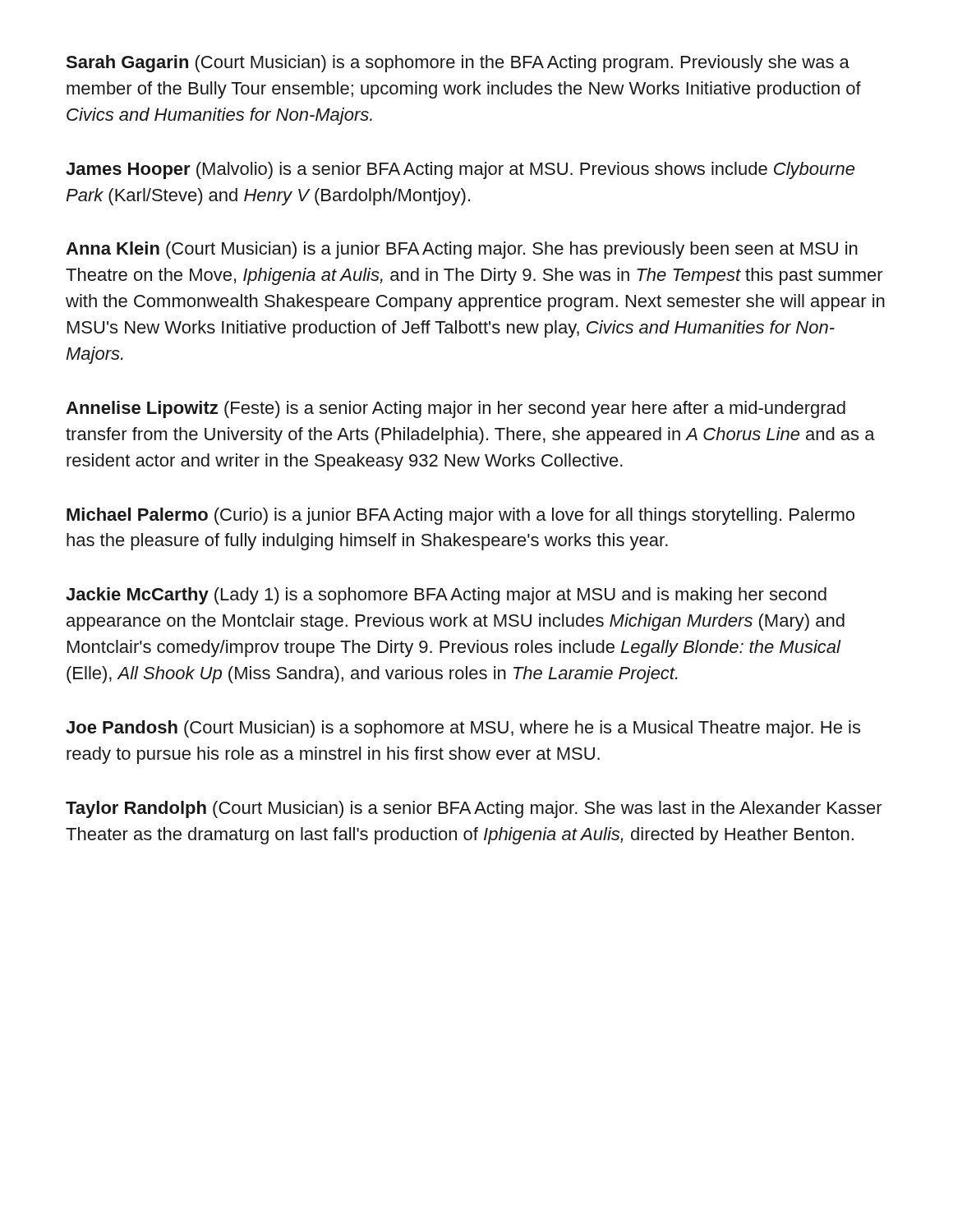Find the passage starting "Sarah Gagarin (Court Musician) is"
The height and width of the screenshot is (1232, 953).
click(x=463, y=88)
